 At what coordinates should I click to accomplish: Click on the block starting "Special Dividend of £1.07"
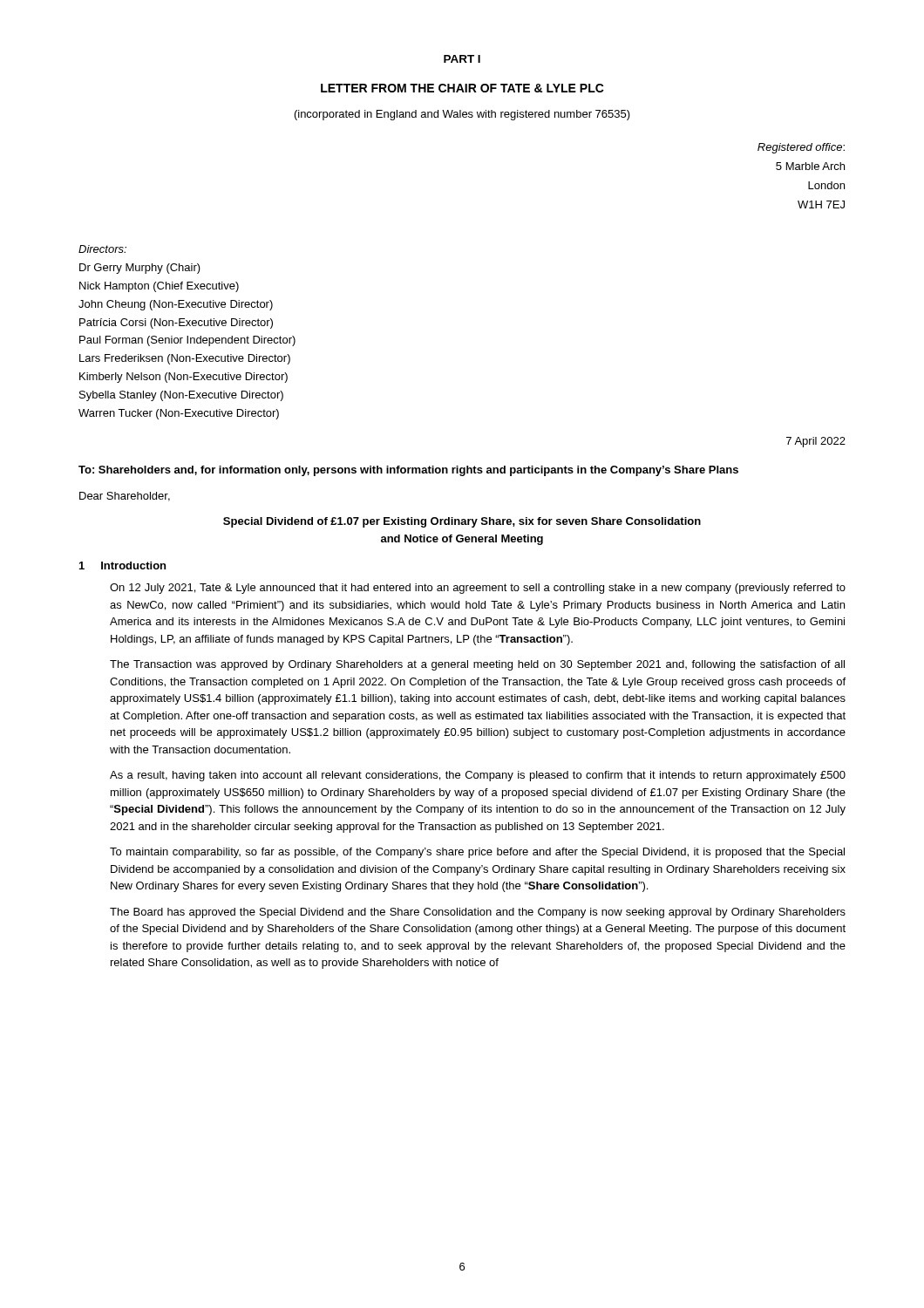click(462, 530)
